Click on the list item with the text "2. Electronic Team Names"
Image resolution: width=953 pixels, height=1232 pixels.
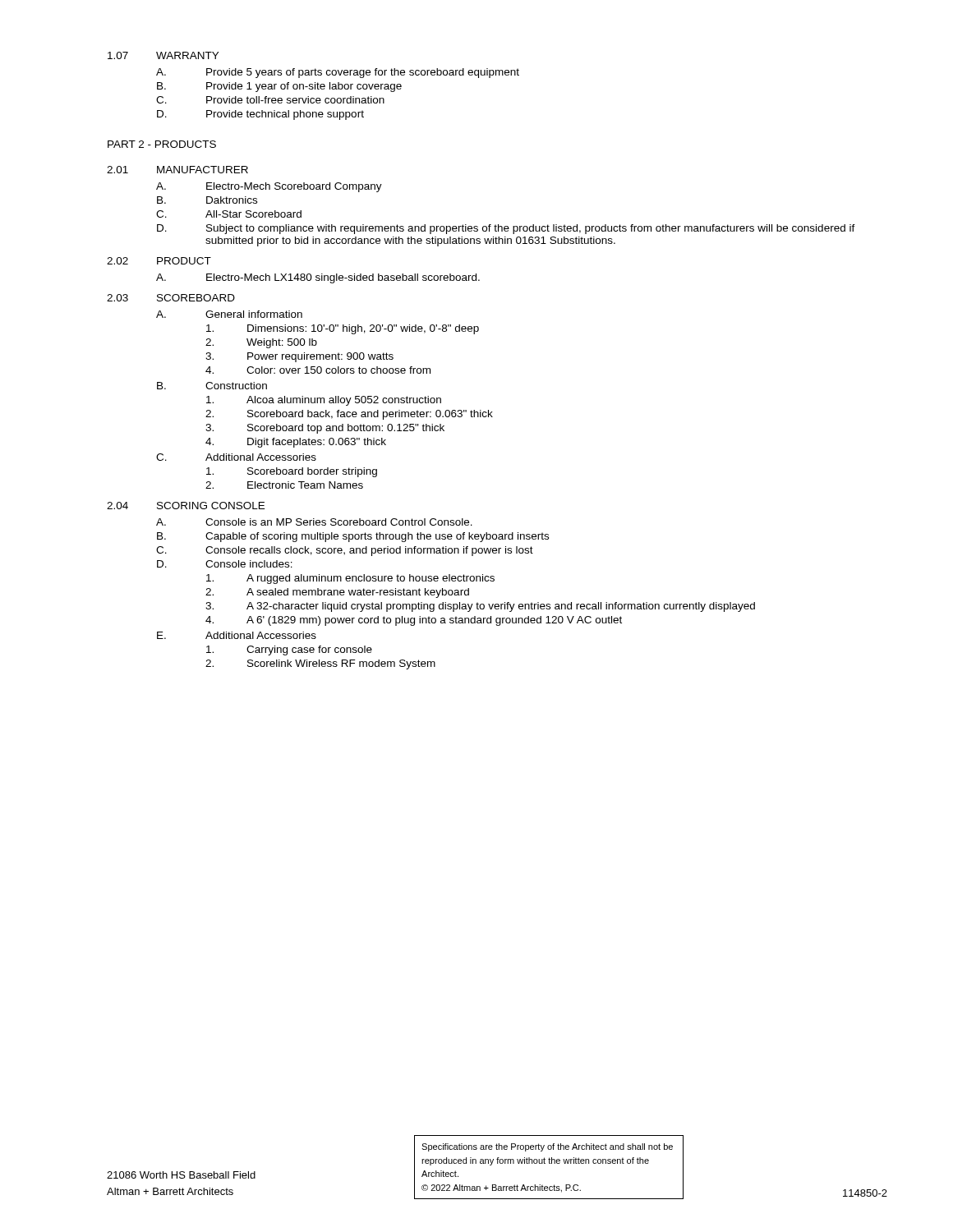pyautogui.click(x=284, y=485)
